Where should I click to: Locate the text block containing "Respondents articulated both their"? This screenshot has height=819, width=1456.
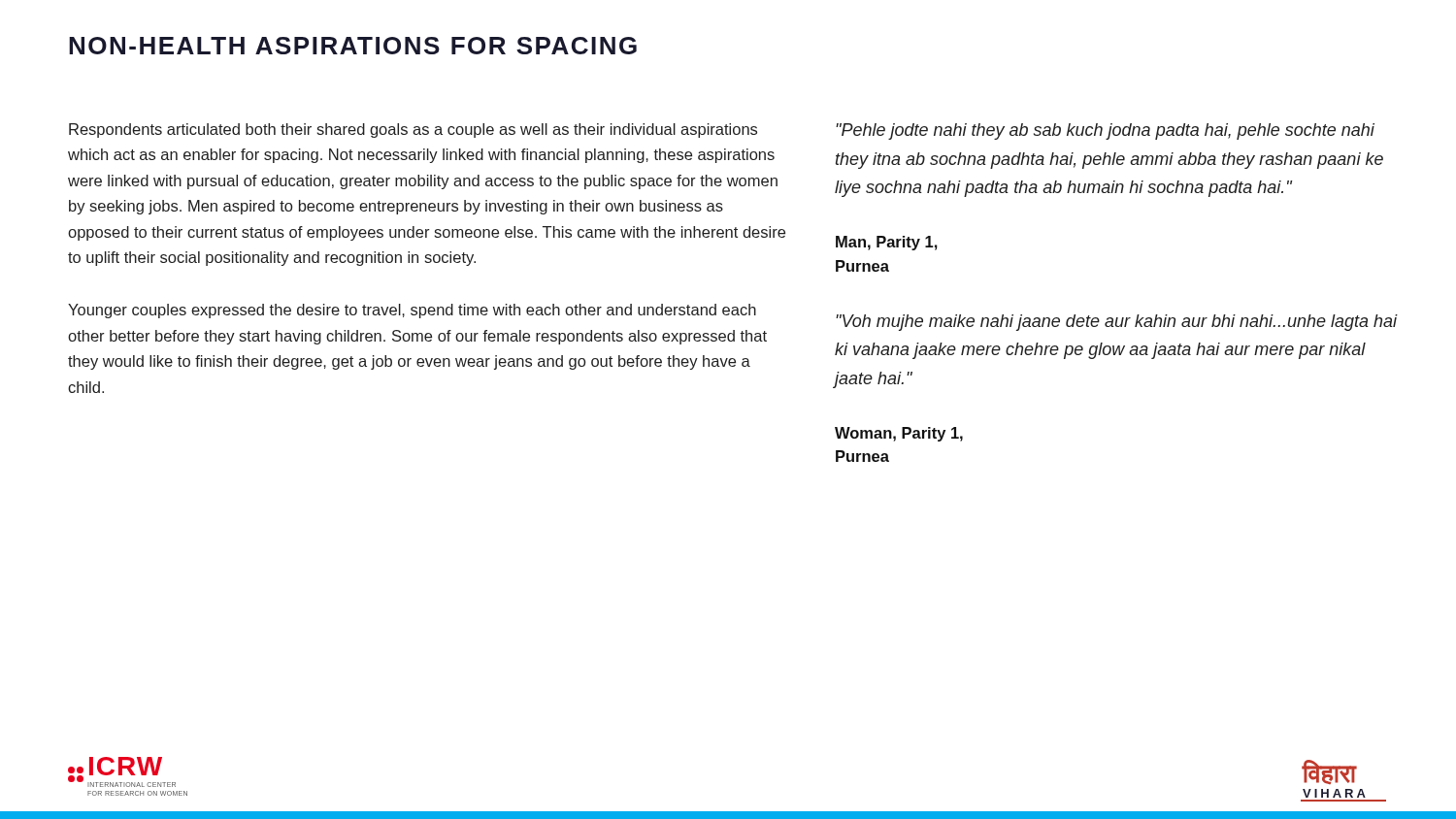tap(427, 193)
